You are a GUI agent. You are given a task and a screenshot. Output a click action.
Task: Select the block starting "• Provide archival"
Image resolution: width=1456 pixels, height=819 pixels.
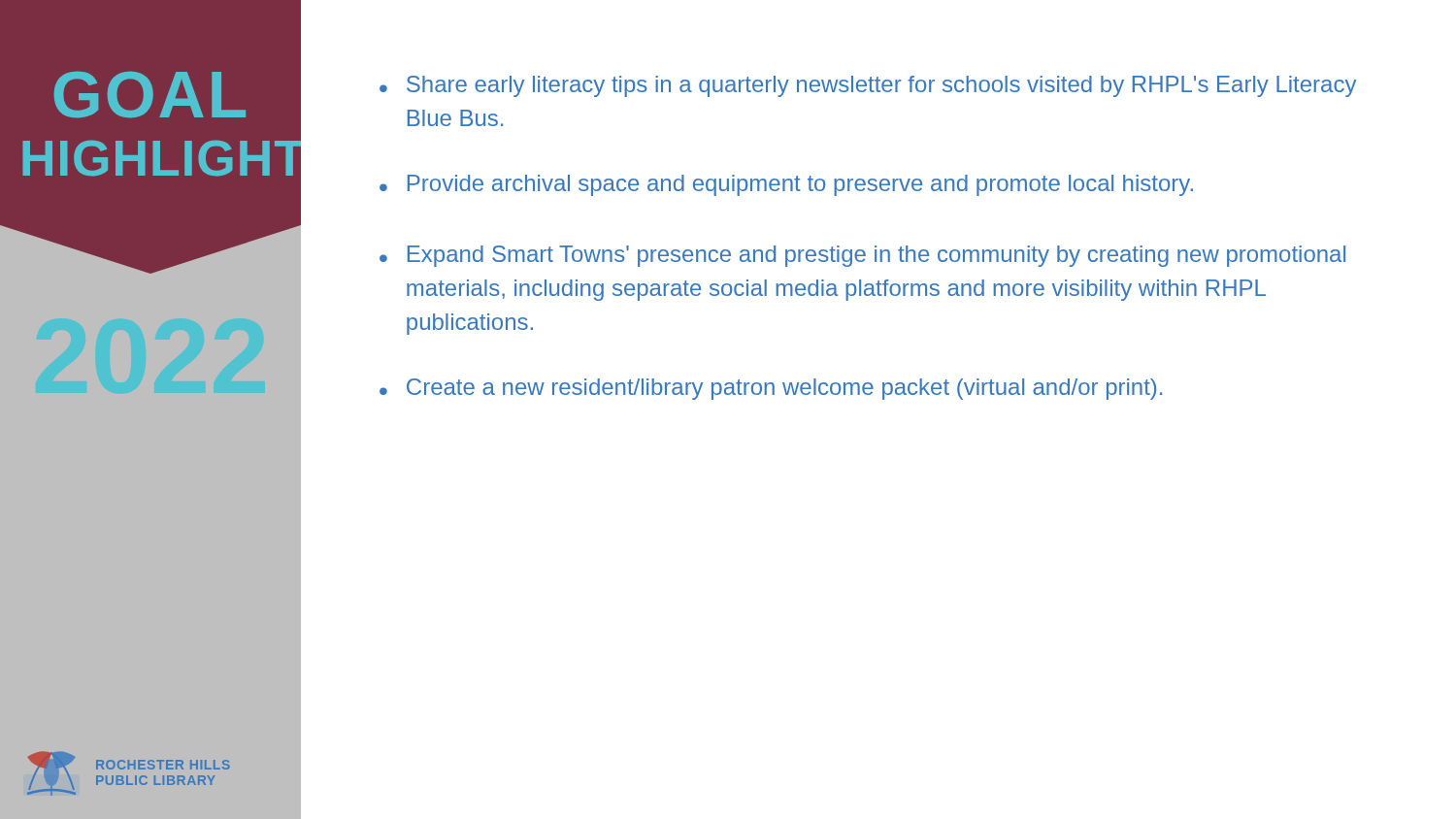point(787,187)
